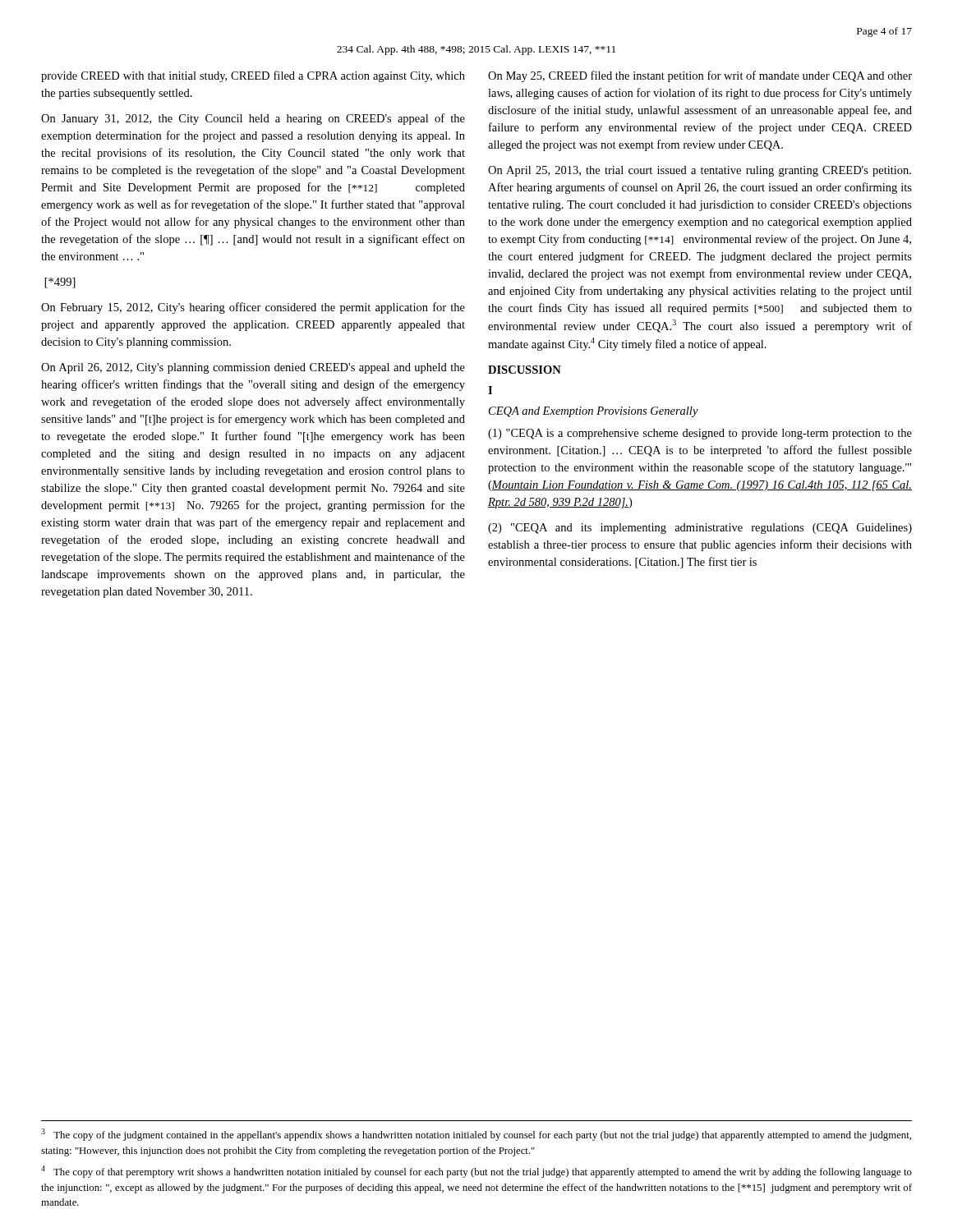
Task: Select the passage starting "On January 31, 2012,"
Action: [253, 188]
